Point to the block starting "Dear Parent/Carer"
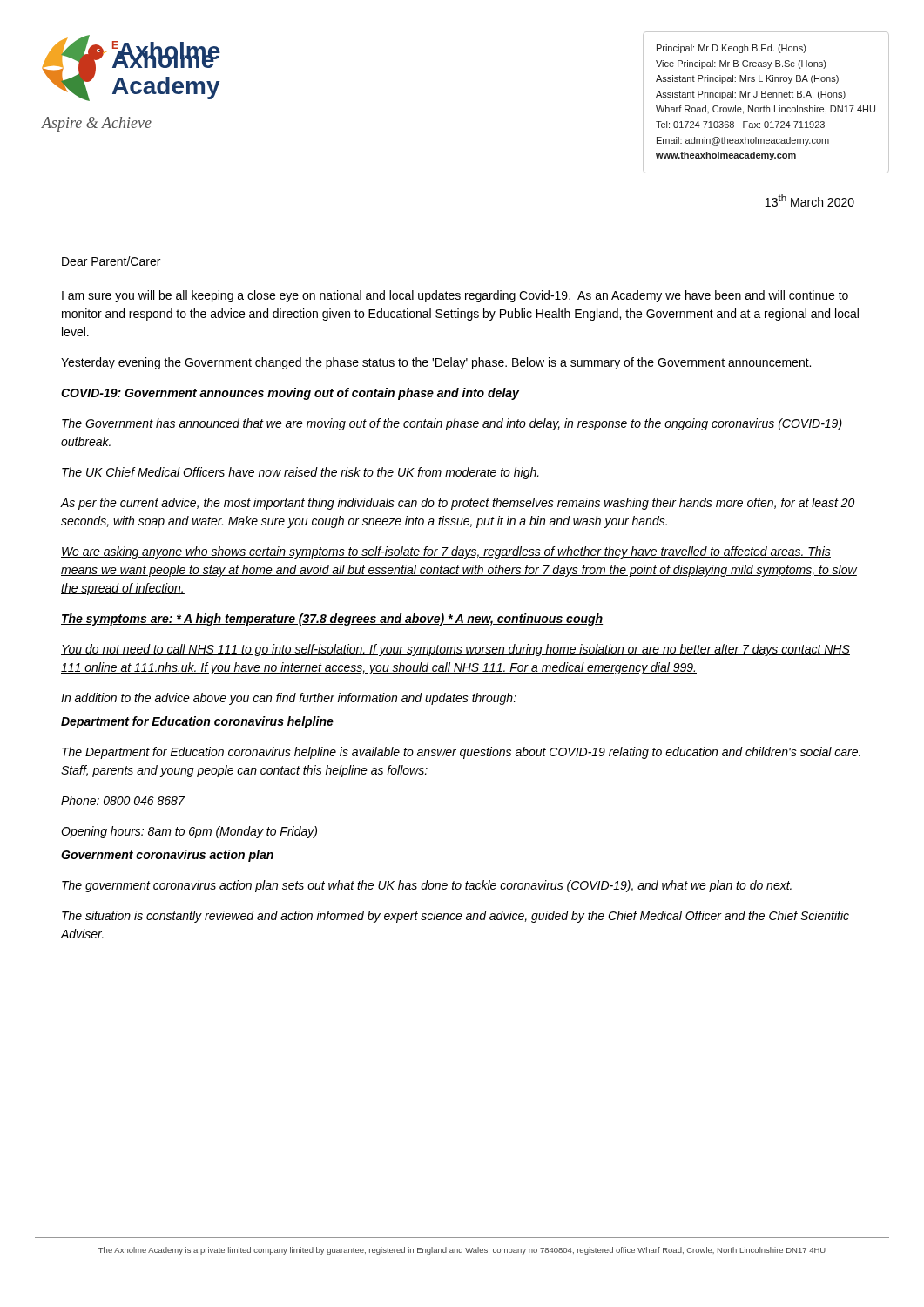 (111, 261)
